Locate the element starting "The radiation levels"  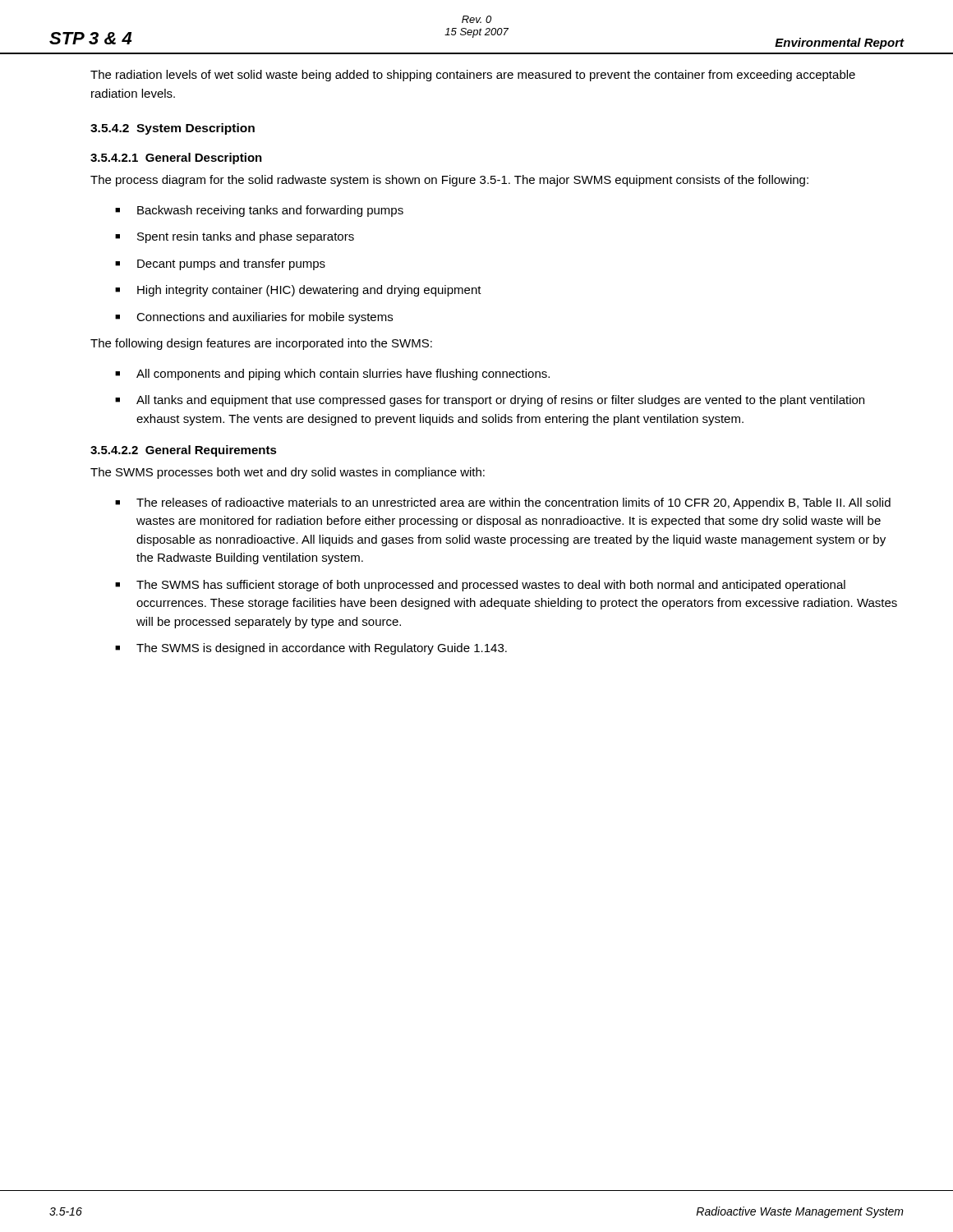473,84
